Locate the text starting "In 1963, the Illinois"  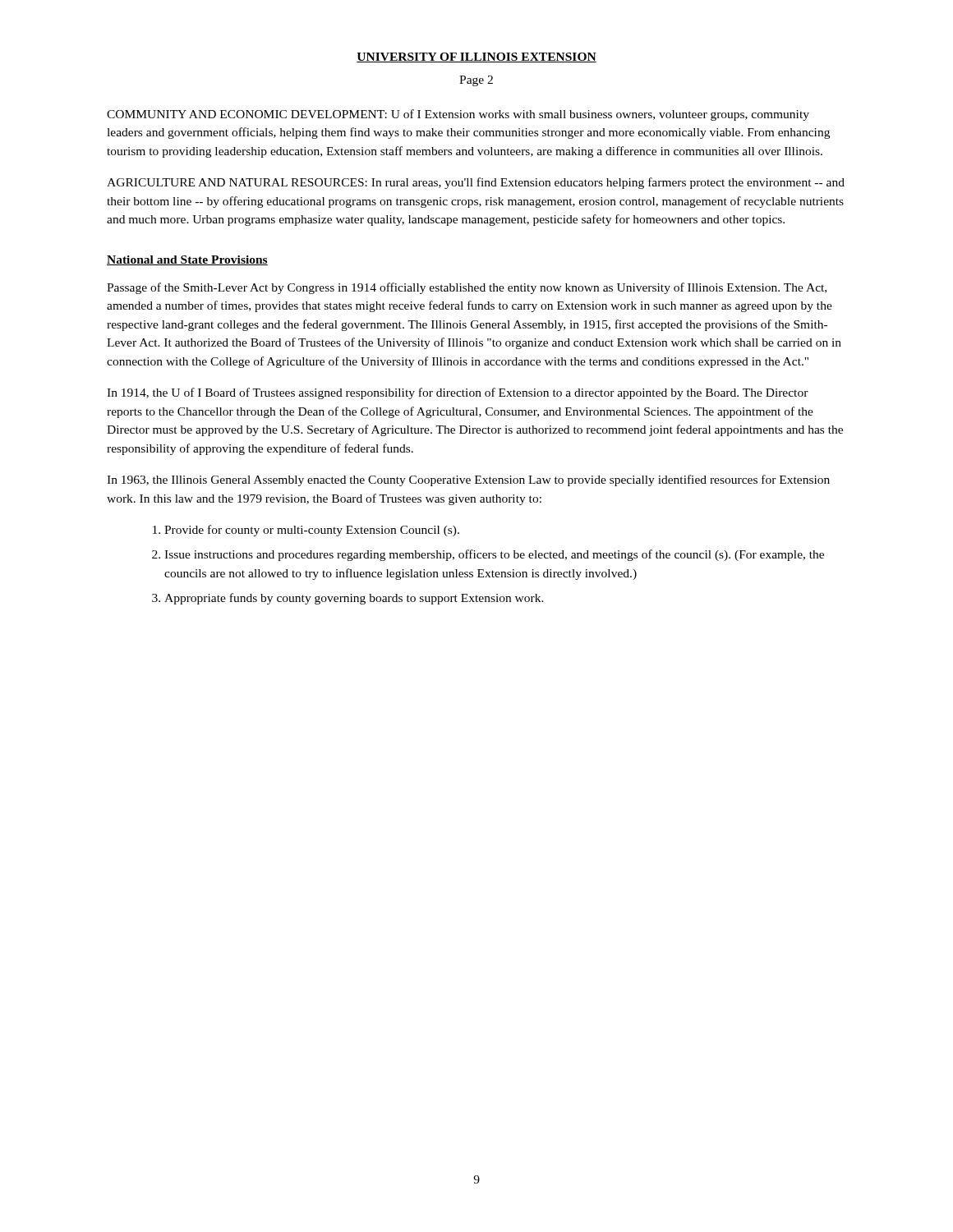(x=468, y=489)
